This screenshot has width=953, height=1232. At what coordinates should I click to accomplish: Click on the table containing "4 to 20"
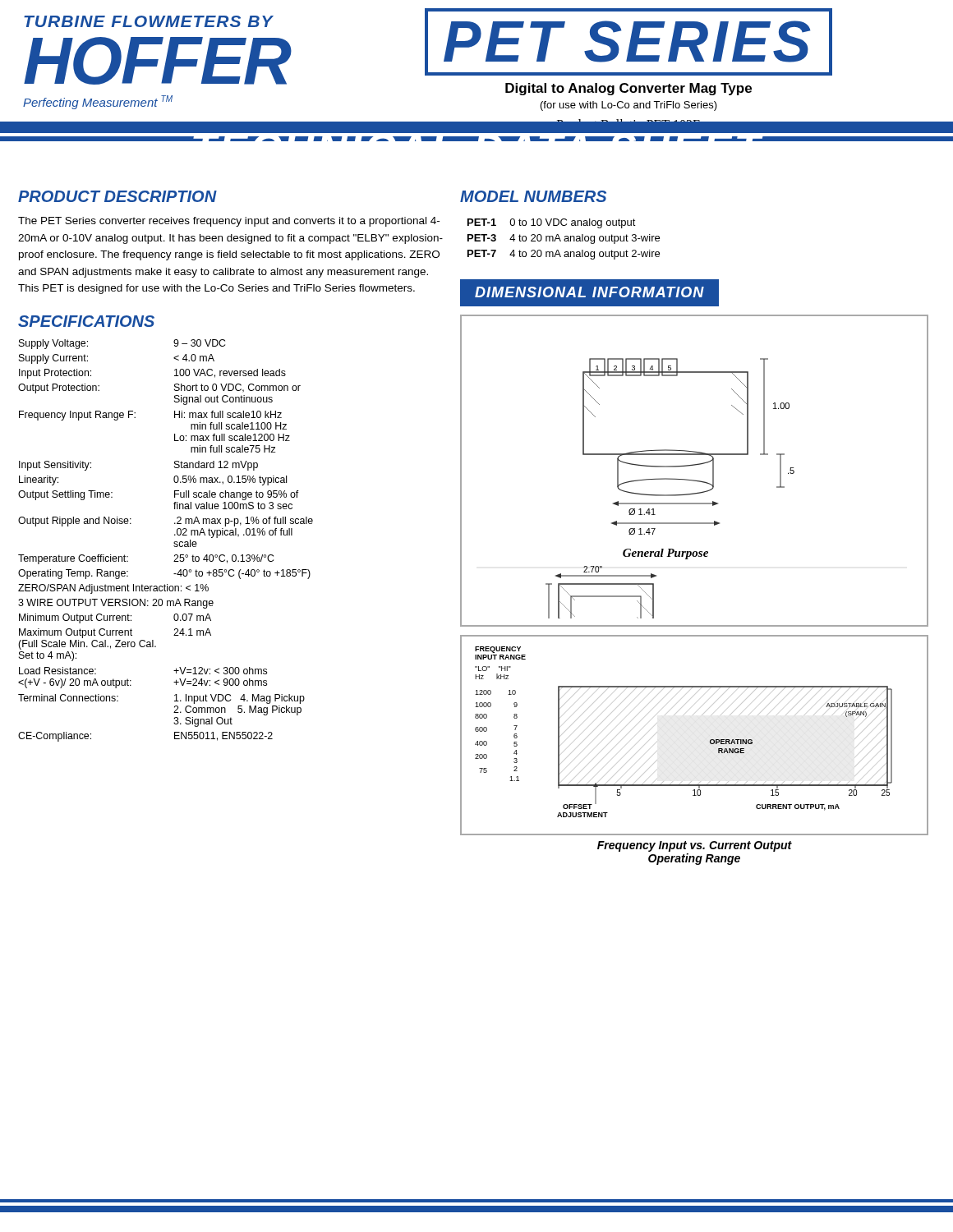694,238
